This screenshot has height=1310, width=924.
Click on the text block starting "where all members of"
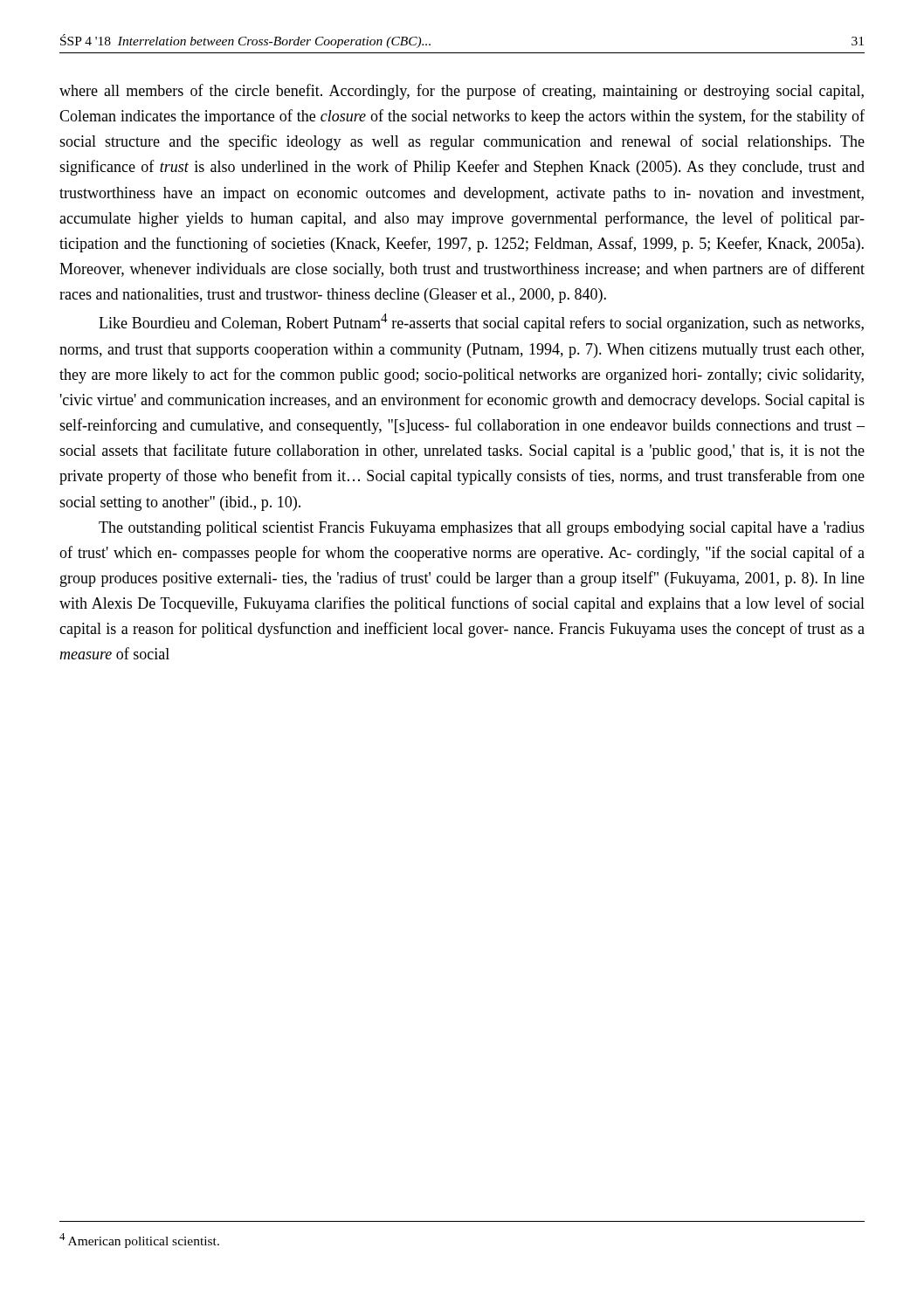click(462, 193)
